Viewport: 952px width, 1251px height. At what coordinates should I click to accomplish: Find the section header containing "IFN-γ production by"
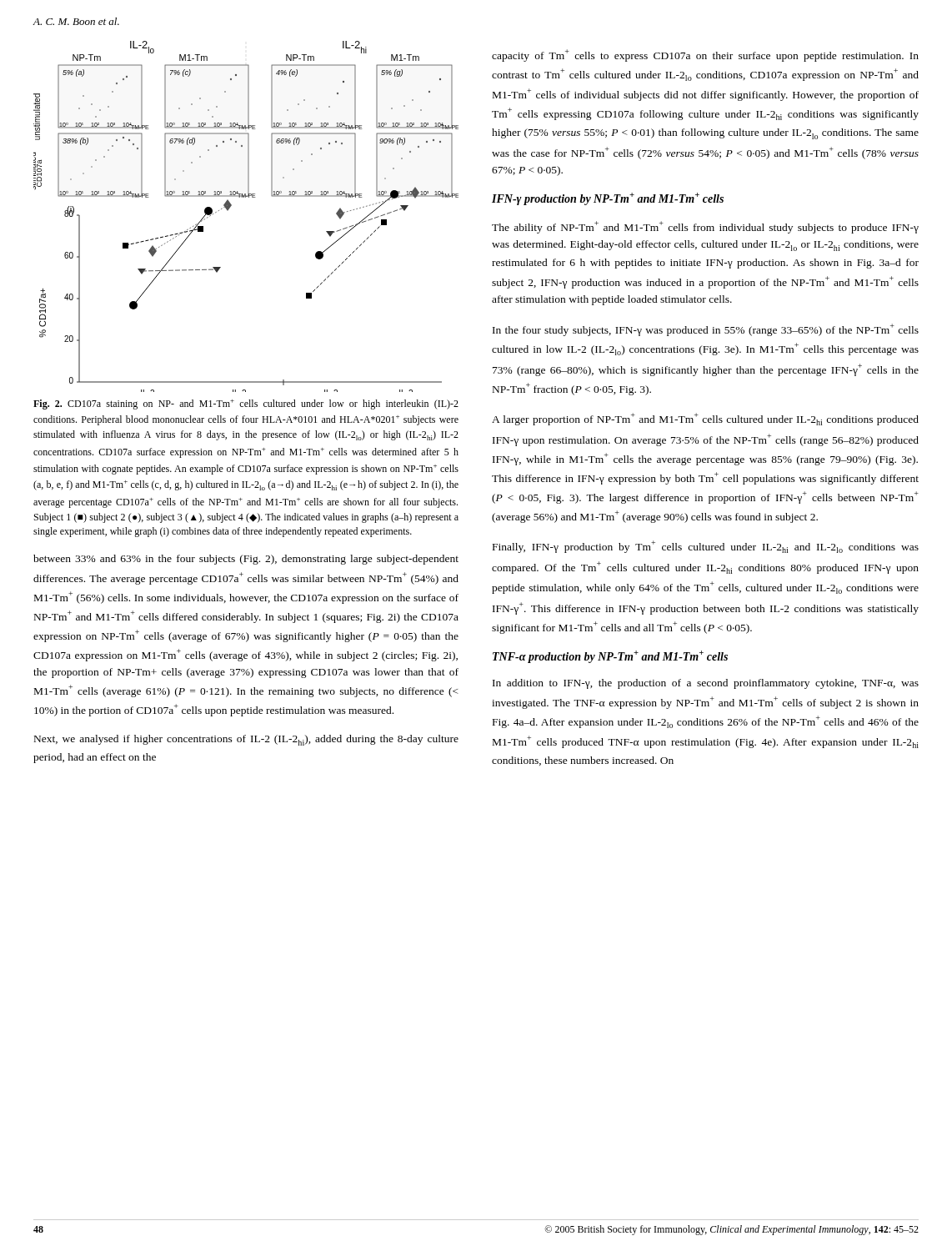[608, 198]
